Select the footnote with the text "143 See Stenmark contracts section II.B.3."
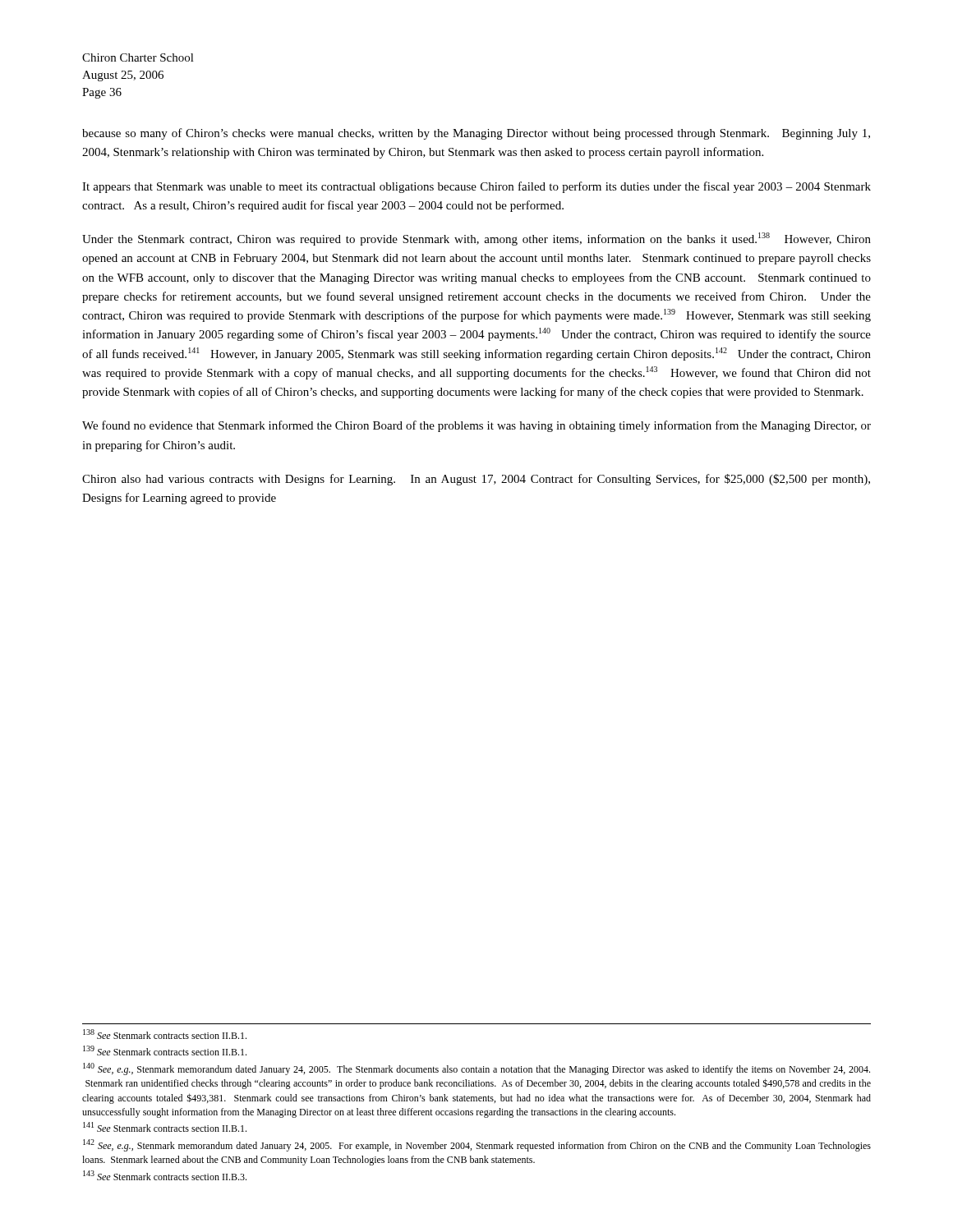 tap(165, 1176)
